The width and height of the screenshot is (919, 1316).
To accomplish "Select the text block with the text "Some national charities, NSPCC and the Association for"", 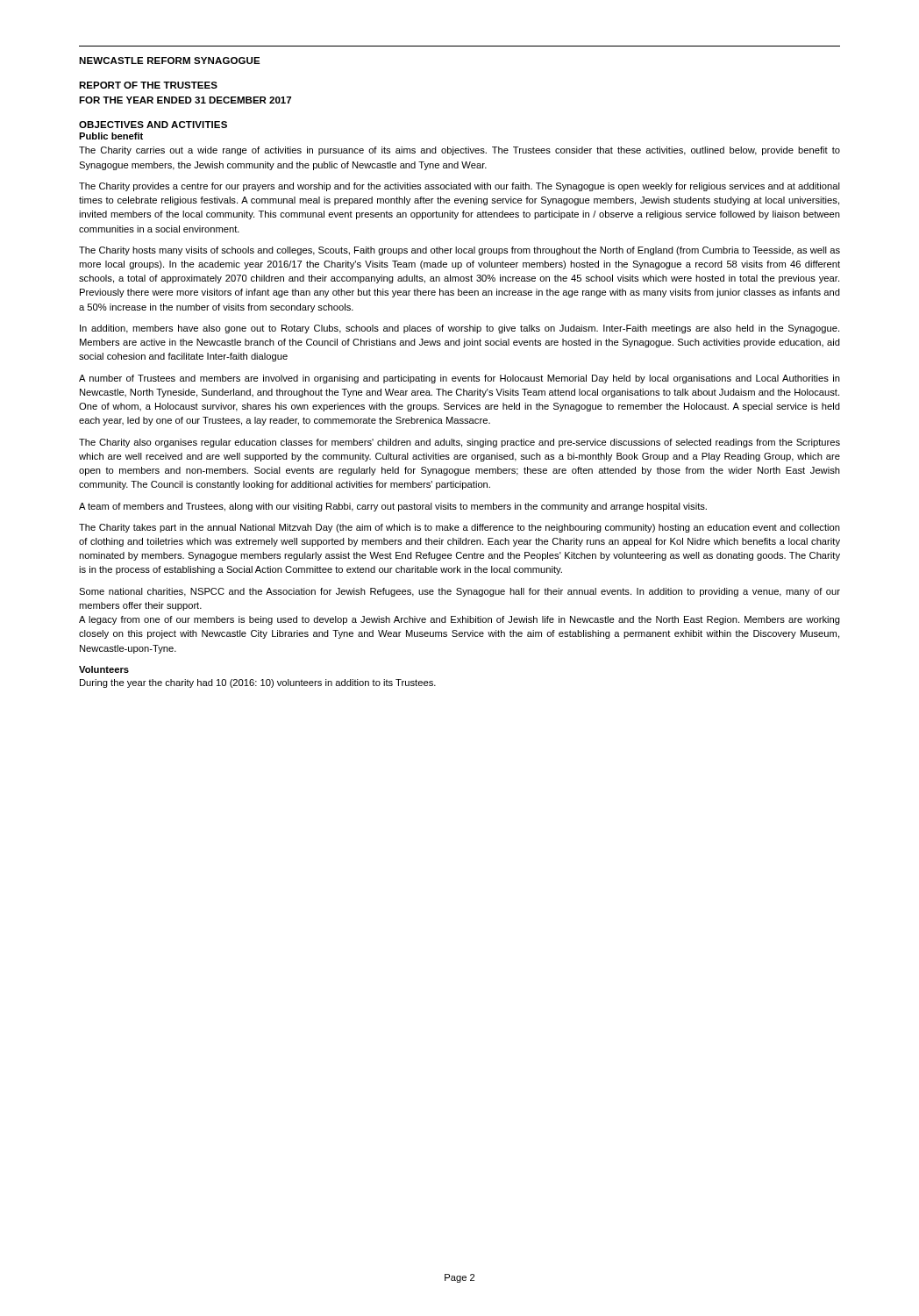I will point(460,620).
